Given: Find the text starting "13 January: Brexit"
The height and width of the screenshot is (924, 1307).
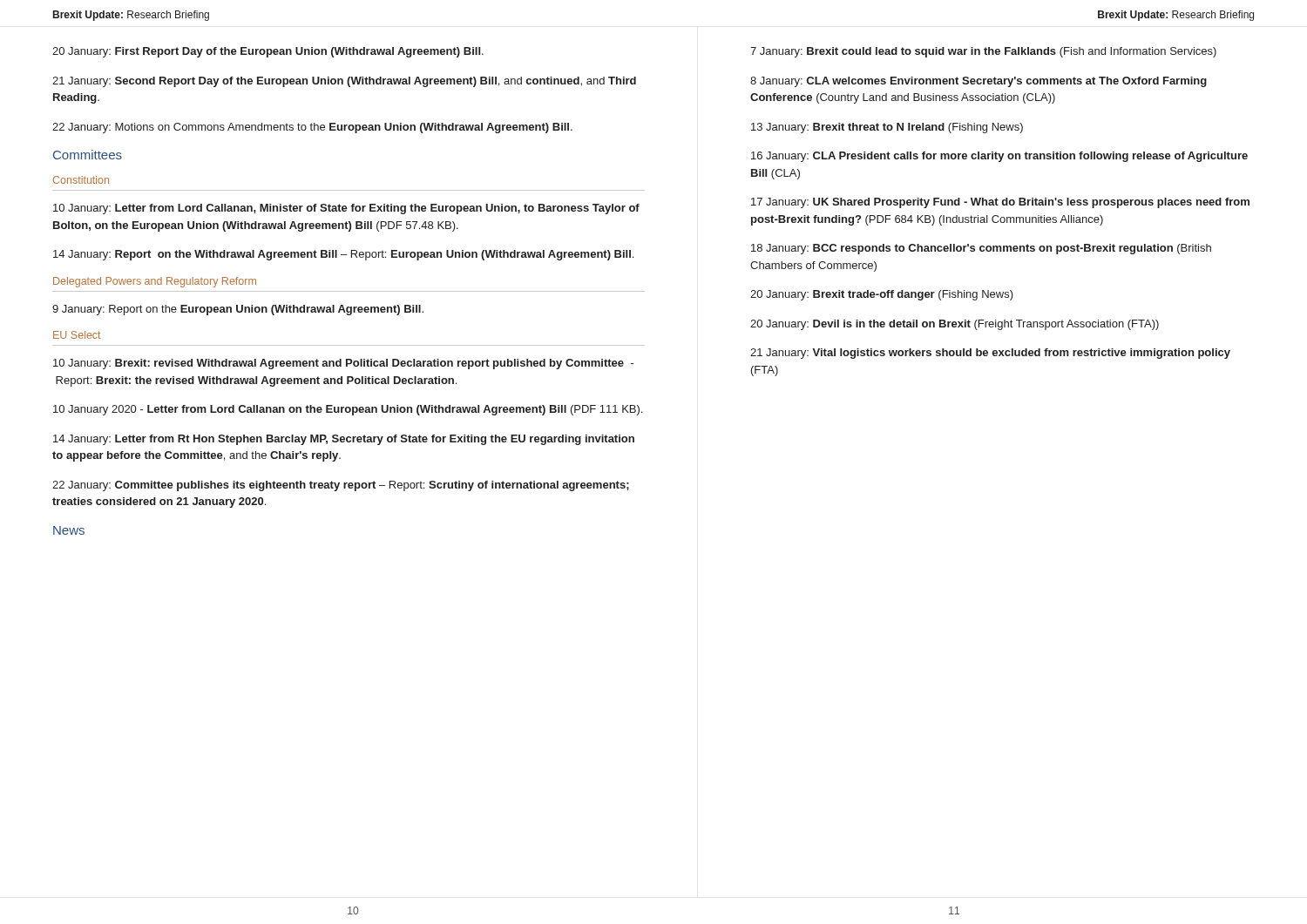Looking at the screenshot, I should (x=887, y=126).
